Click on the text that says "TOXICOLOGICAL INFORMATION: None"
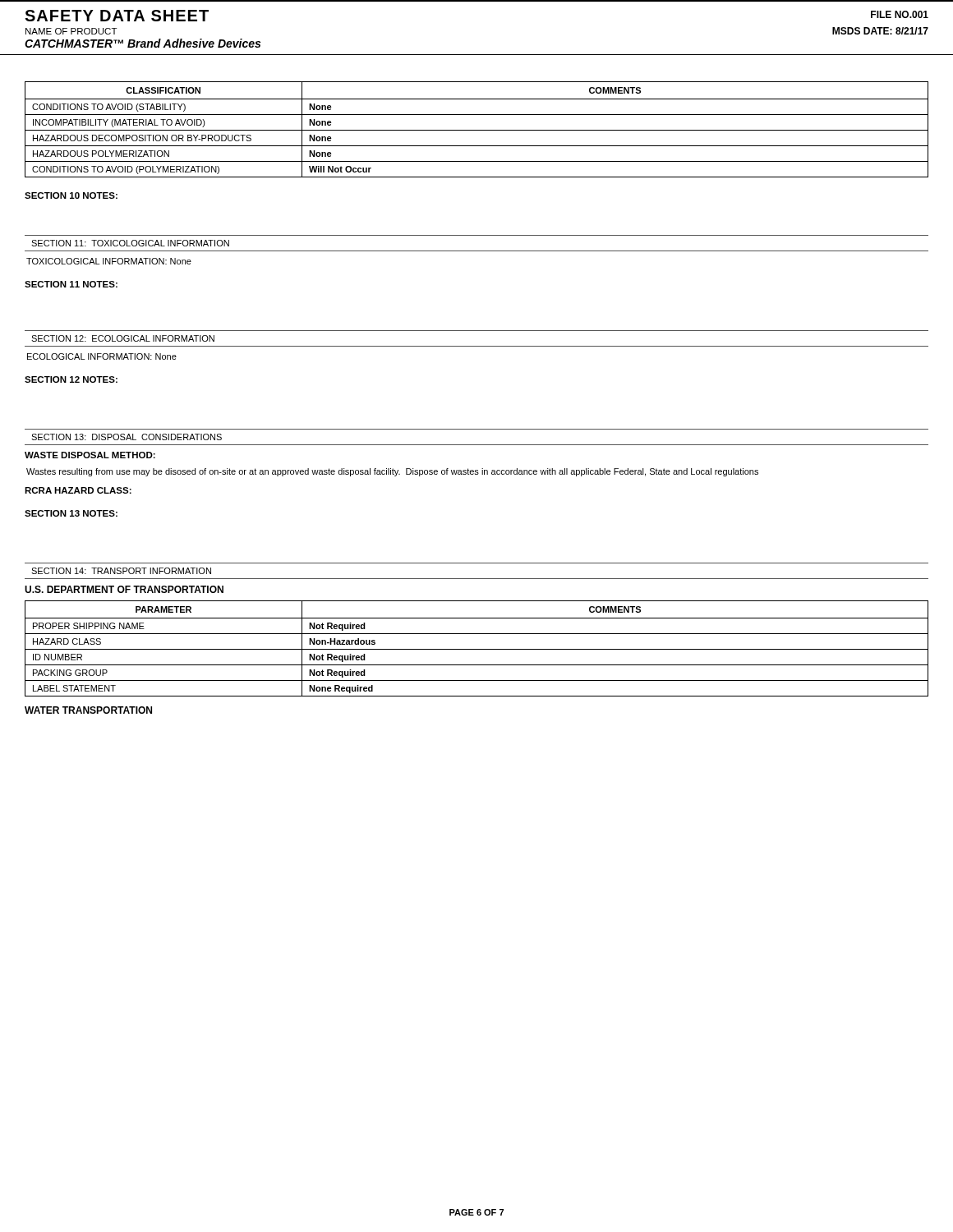 point(109,261)
